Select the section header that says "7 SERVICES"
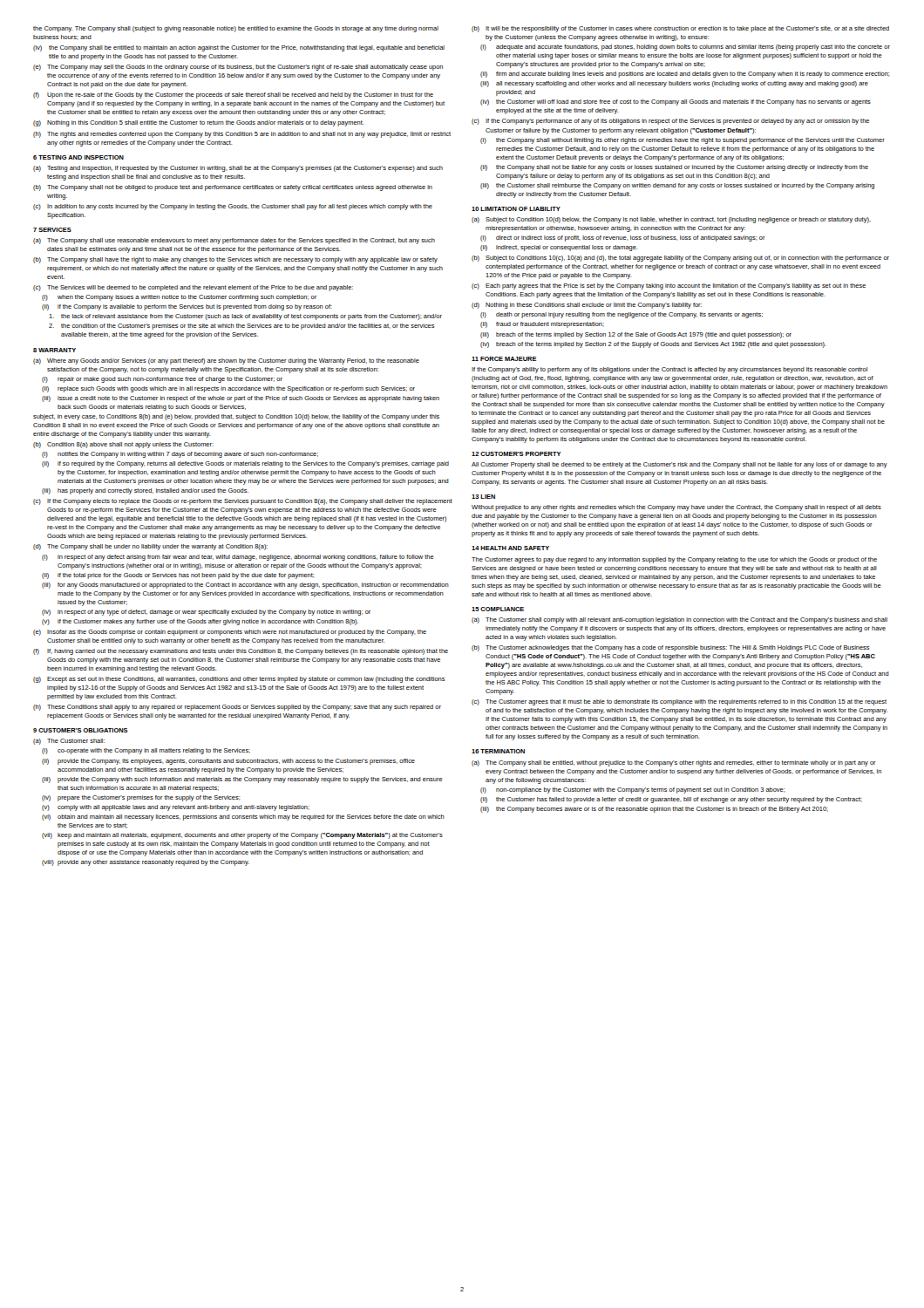The image size is (924, 1308). [x=52, y=230]
